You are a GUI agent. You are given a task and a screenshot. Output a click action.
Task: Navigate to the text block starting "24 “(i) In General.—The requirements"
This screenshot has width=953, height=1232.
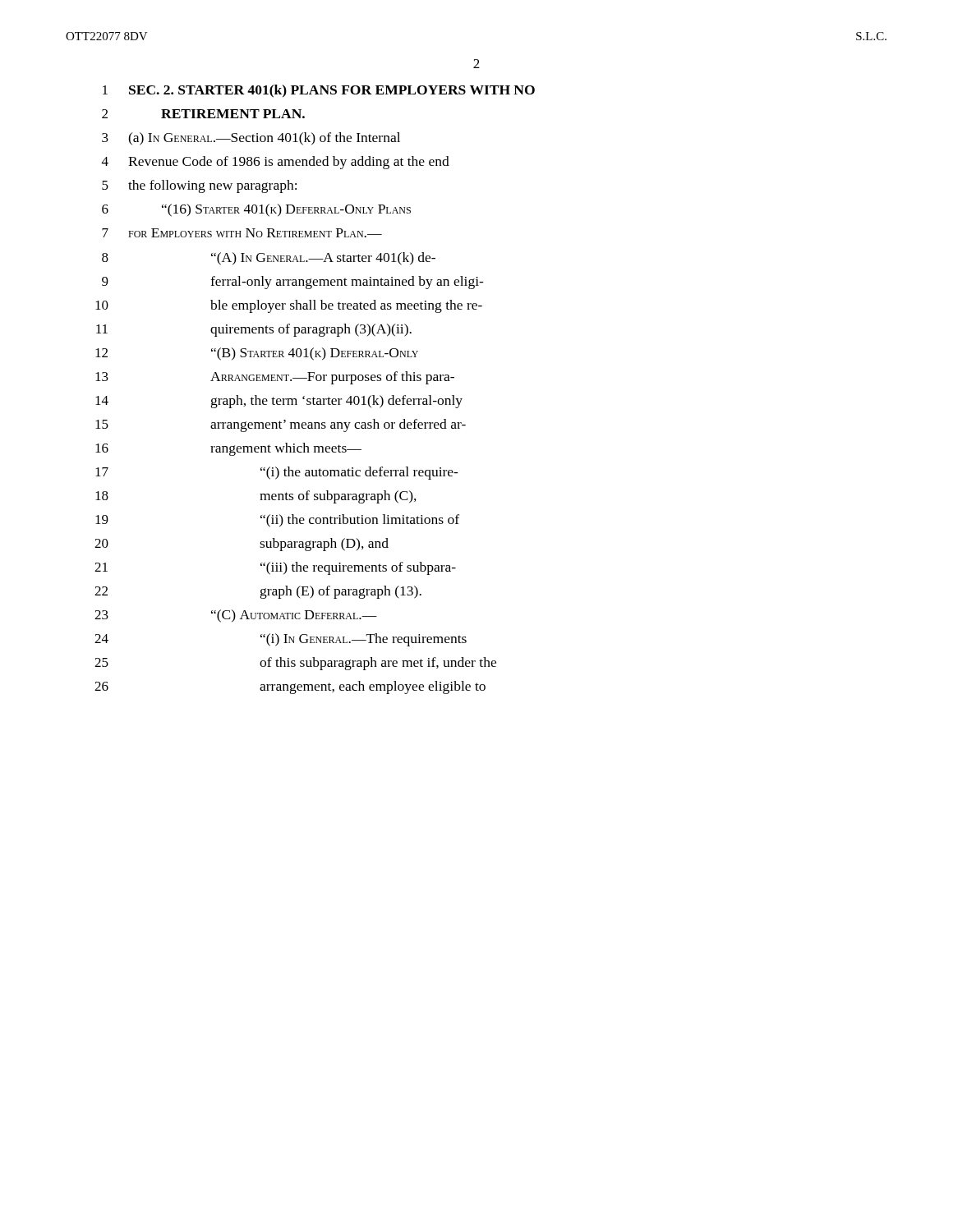click(x=476, y=639)
